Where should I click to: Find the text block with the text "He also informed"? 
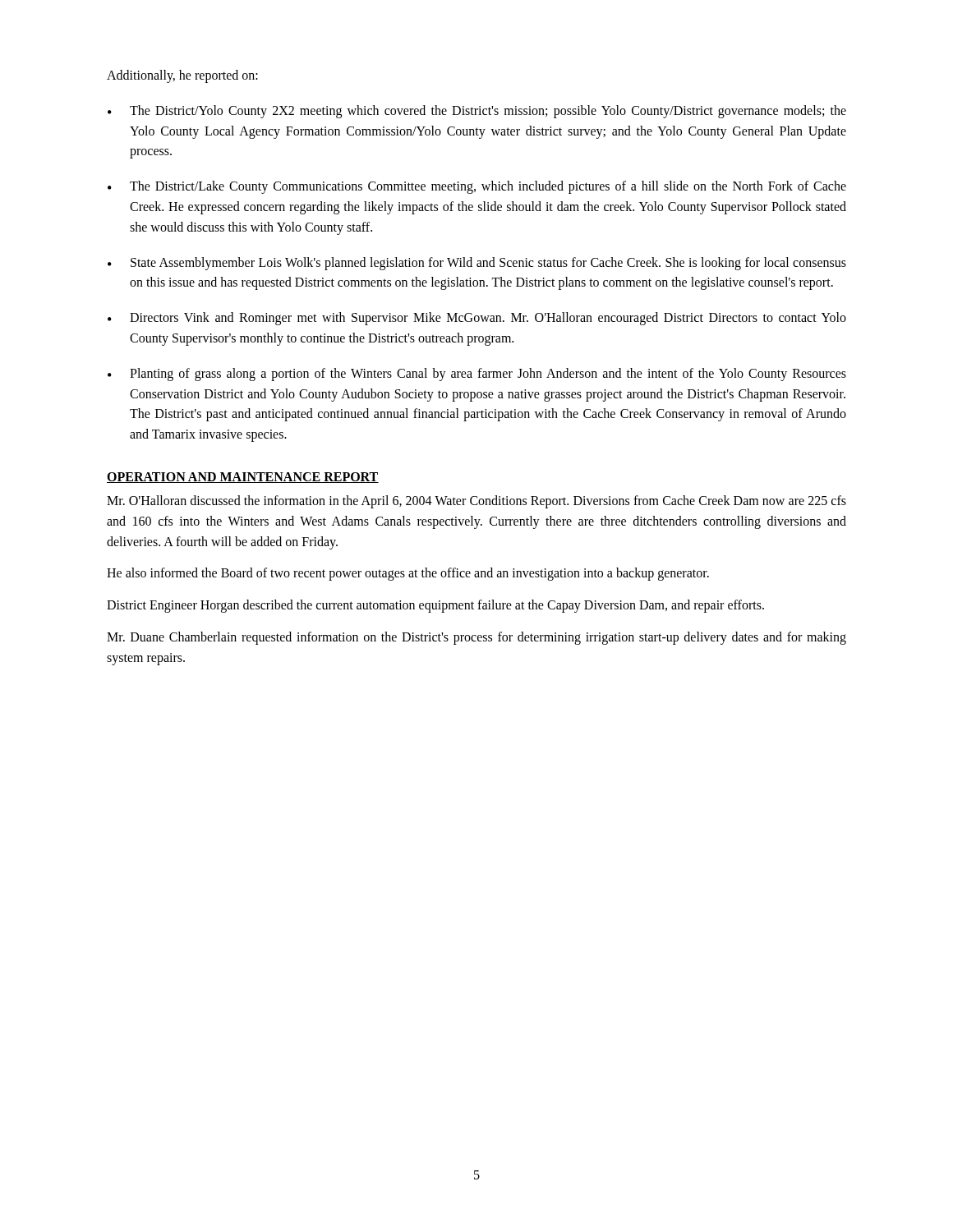408,573
